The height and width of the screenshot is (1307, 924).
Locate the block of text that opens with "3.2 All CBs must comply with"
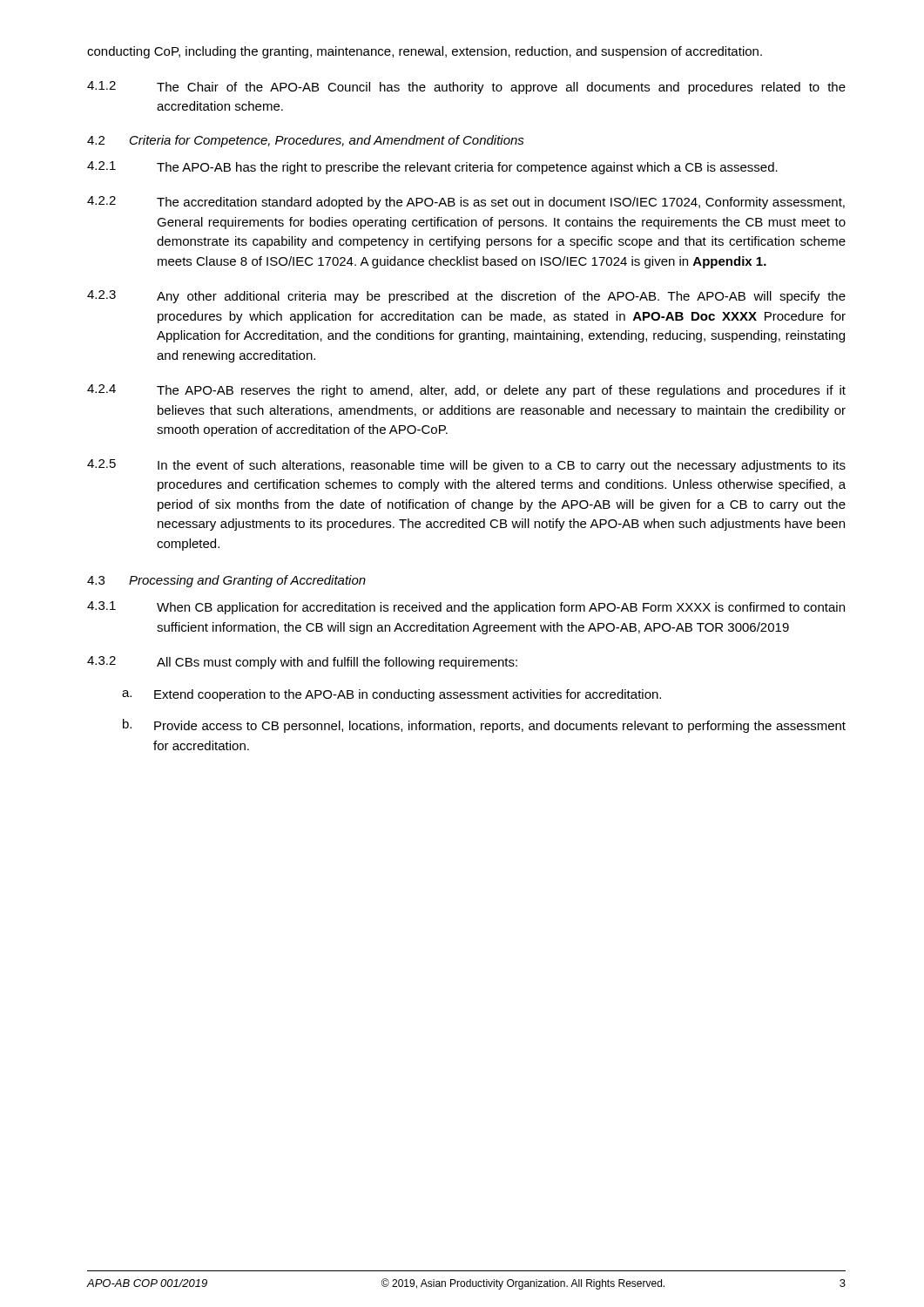click(466, 662)
